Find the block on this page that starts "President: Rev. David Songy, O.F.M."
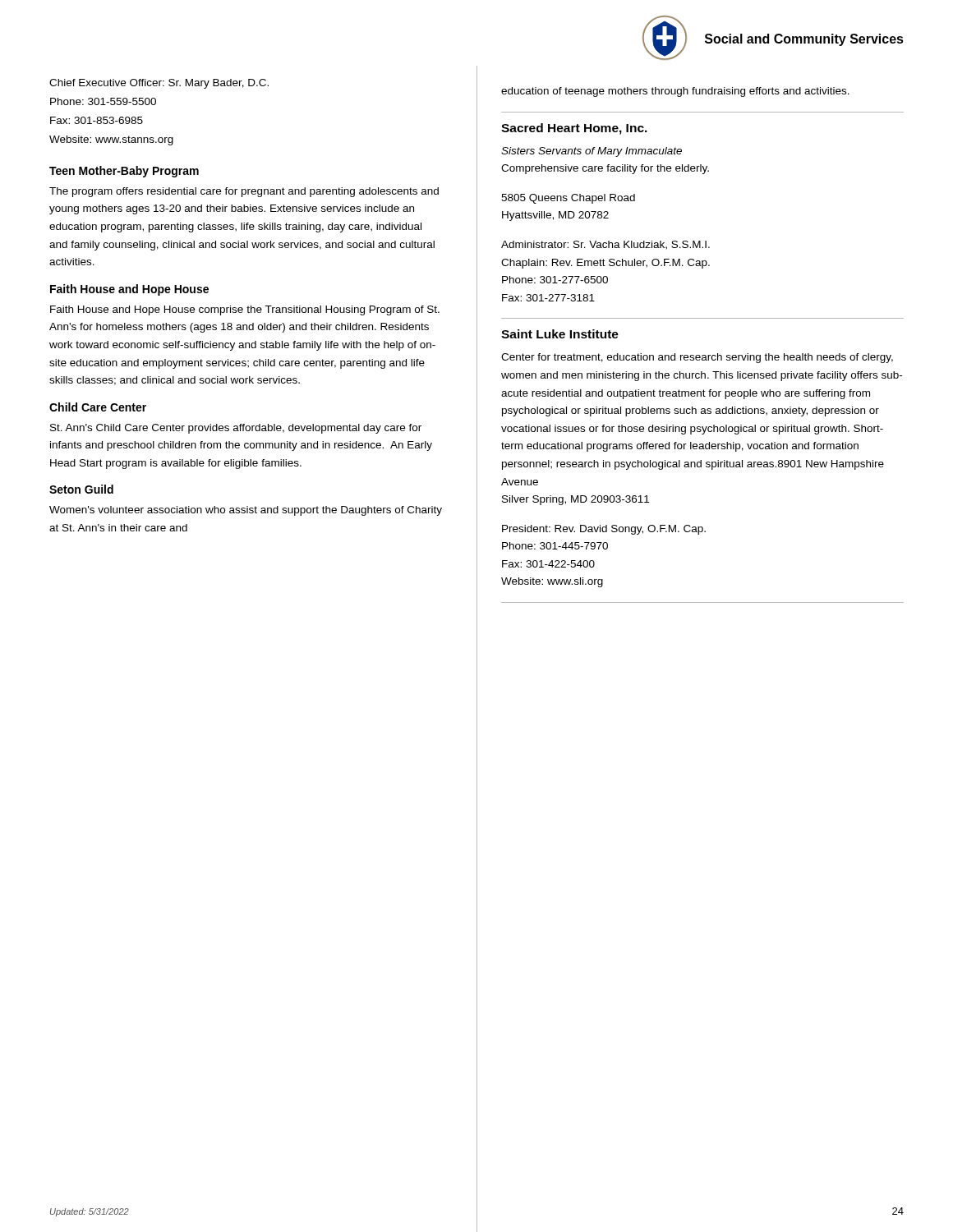Image resolution: width=953 pixels, height=1232 pixels. [x=604, y=555]
